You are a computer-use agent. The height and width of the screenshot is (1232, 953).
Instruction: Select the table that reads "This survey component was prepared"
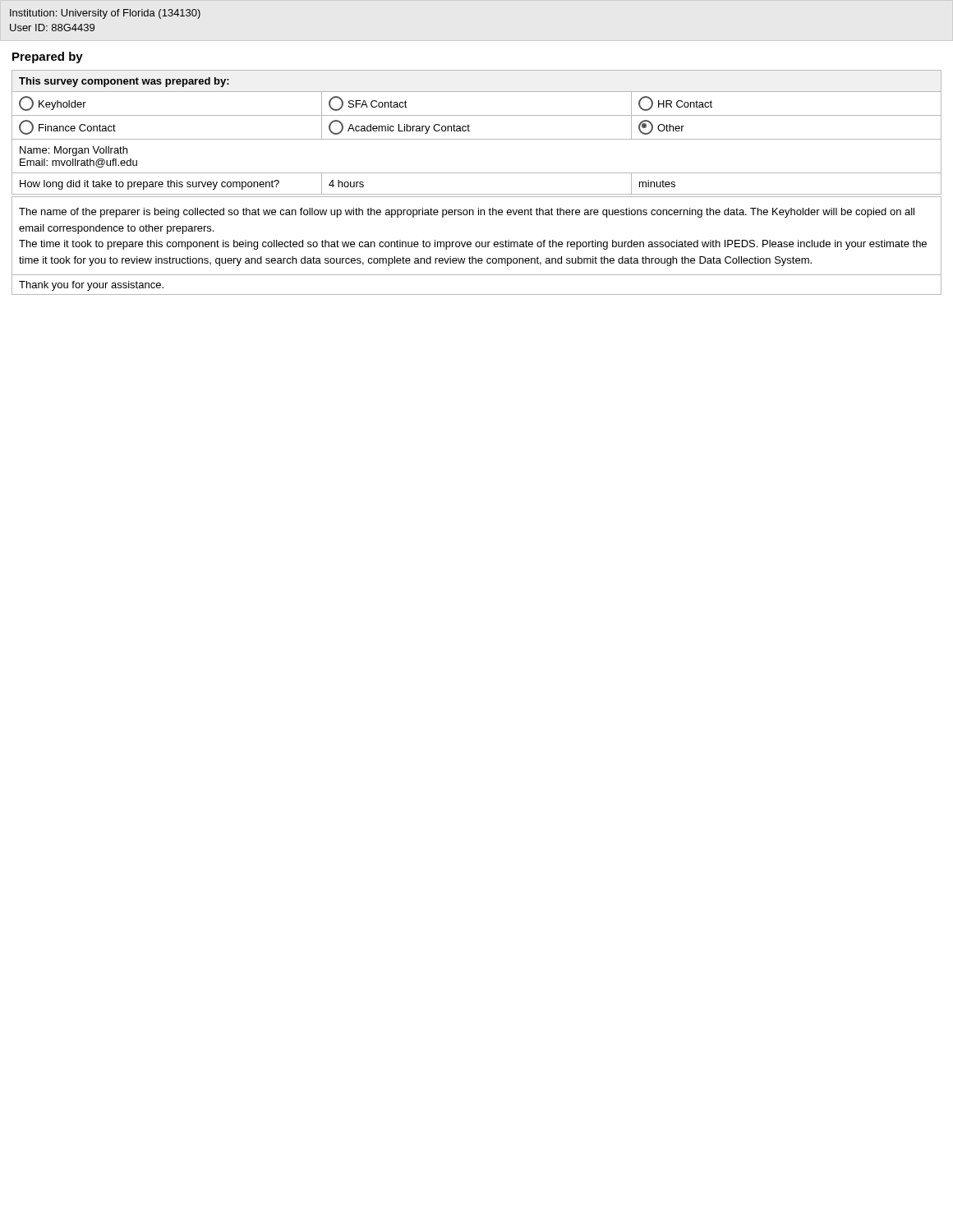tap(476, 133)
